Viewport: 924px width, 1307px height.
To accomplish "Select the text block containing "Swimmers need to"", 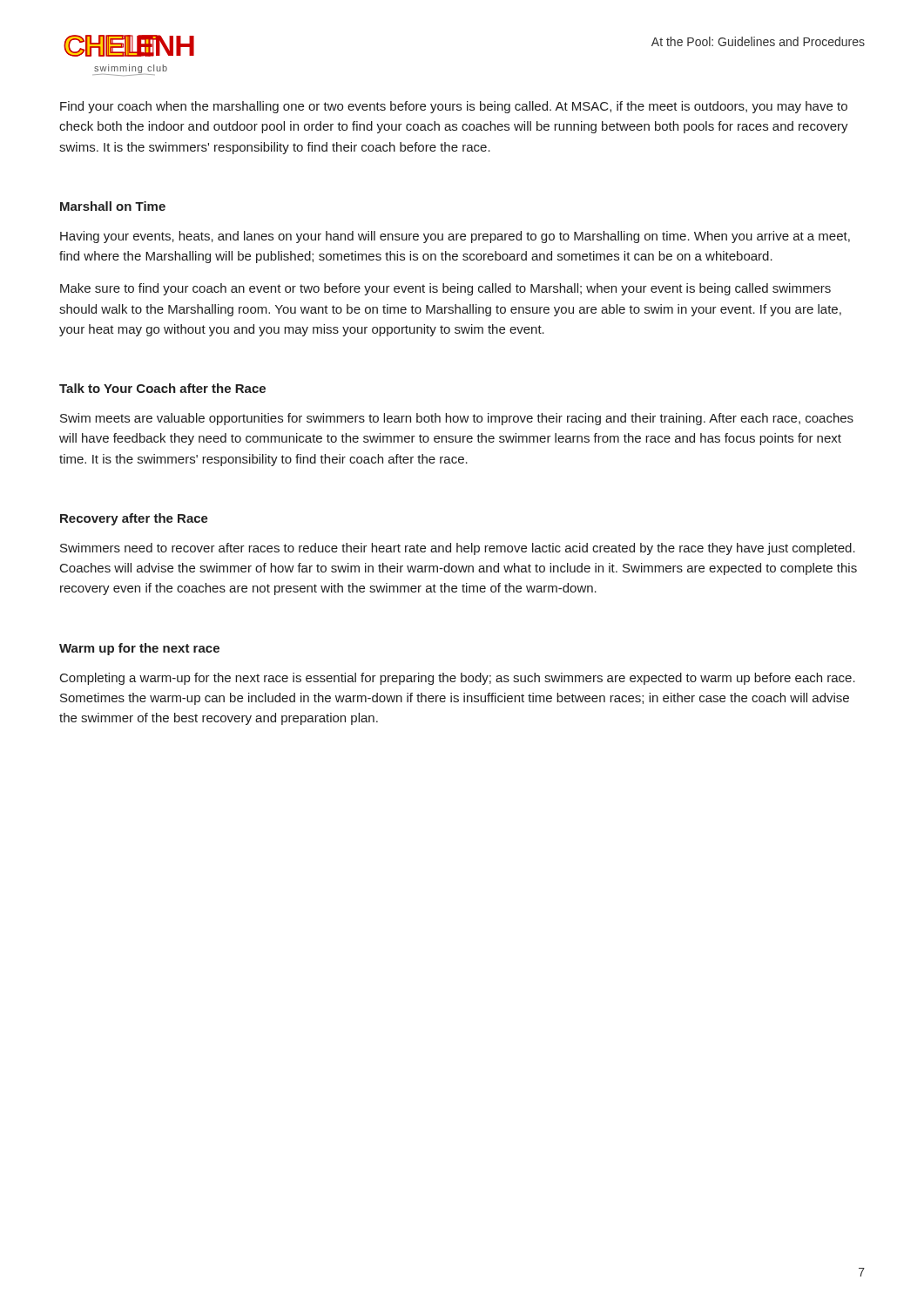I will click(x=458, y=568).
